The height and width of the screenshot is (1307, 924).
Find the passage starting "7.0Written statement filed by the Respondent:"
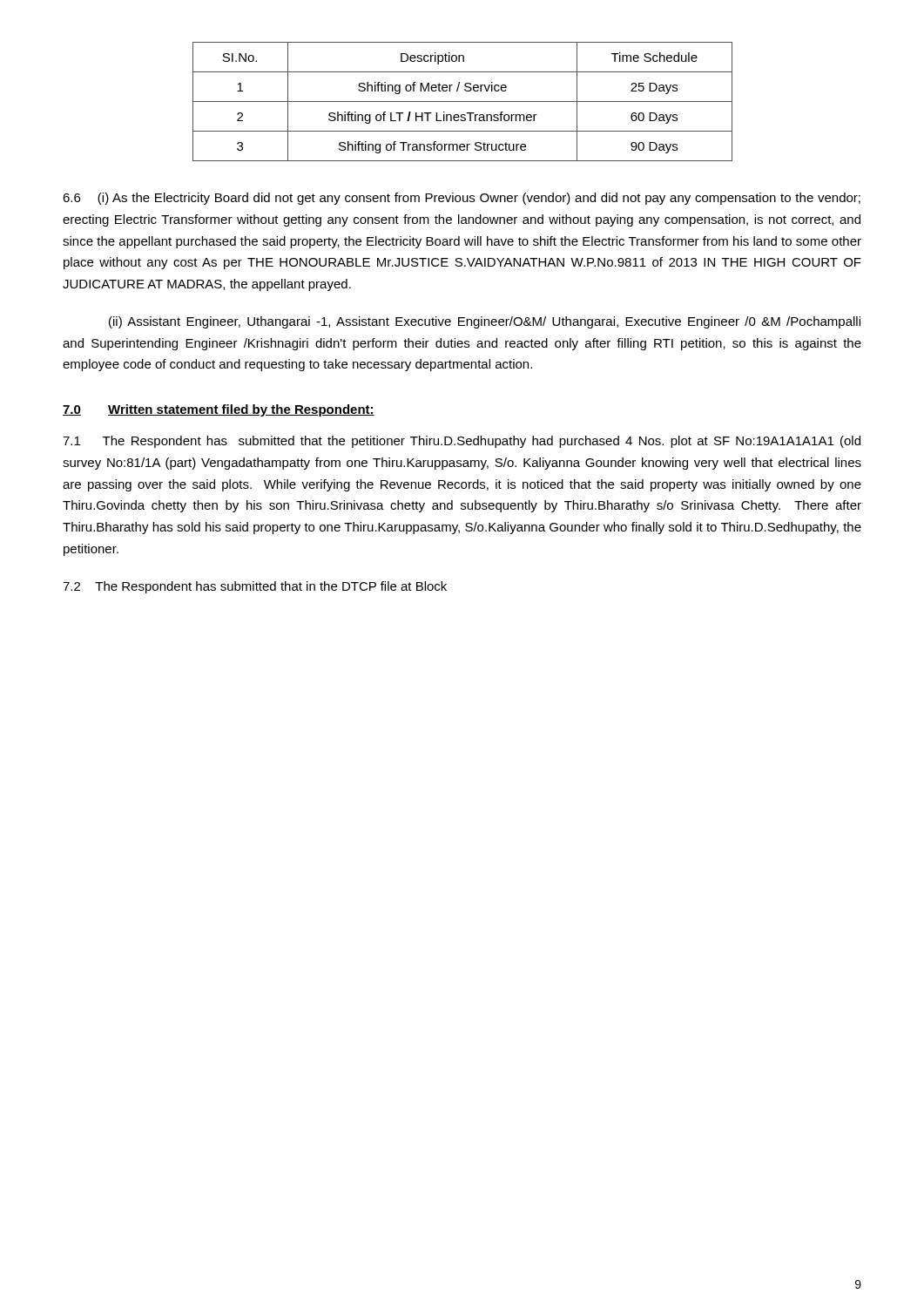click(218, 409)
